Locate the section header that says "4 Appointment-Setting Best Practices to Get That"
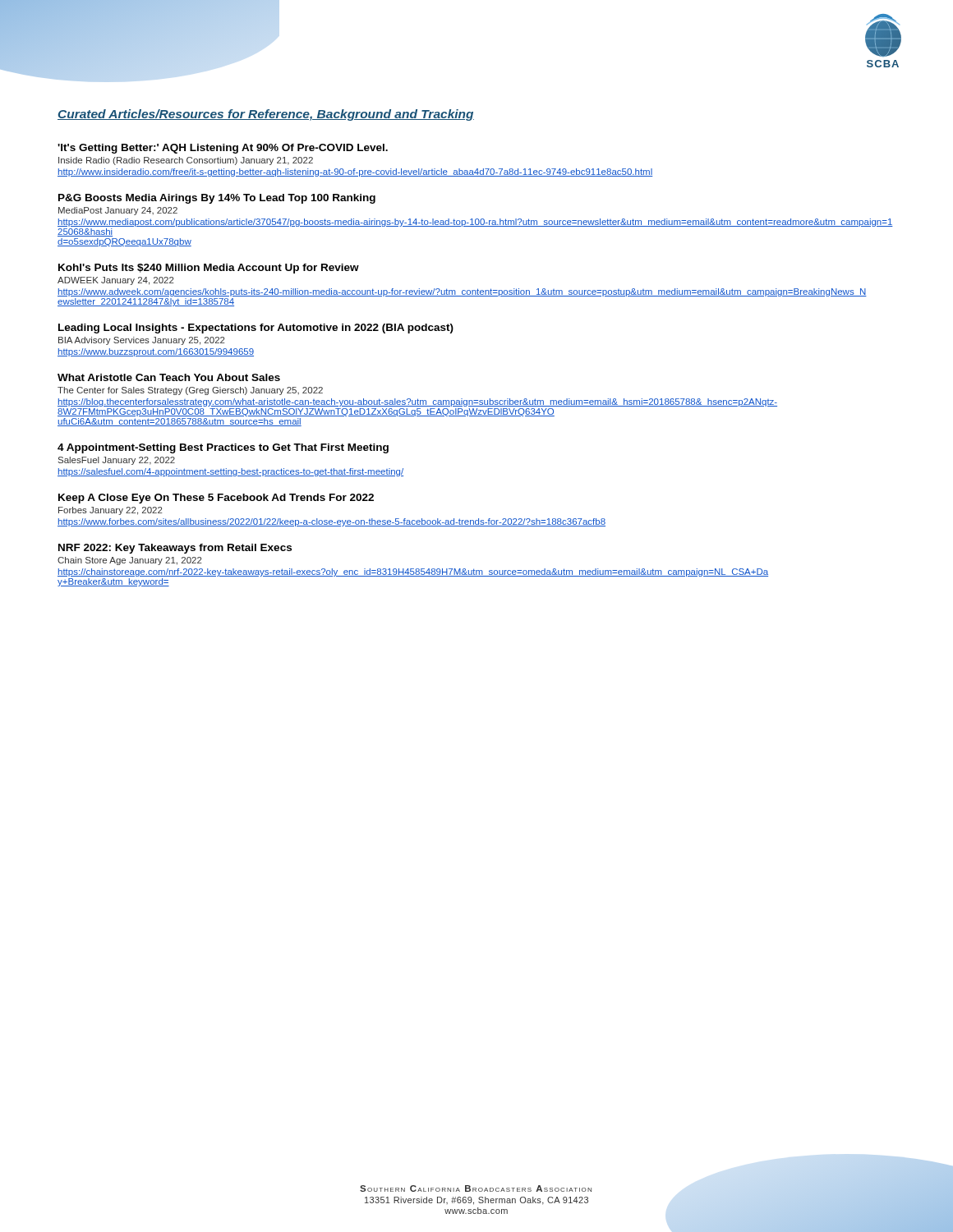Image resolution: width=953 pixels, height=1232 pixels. tap(223, 448)
